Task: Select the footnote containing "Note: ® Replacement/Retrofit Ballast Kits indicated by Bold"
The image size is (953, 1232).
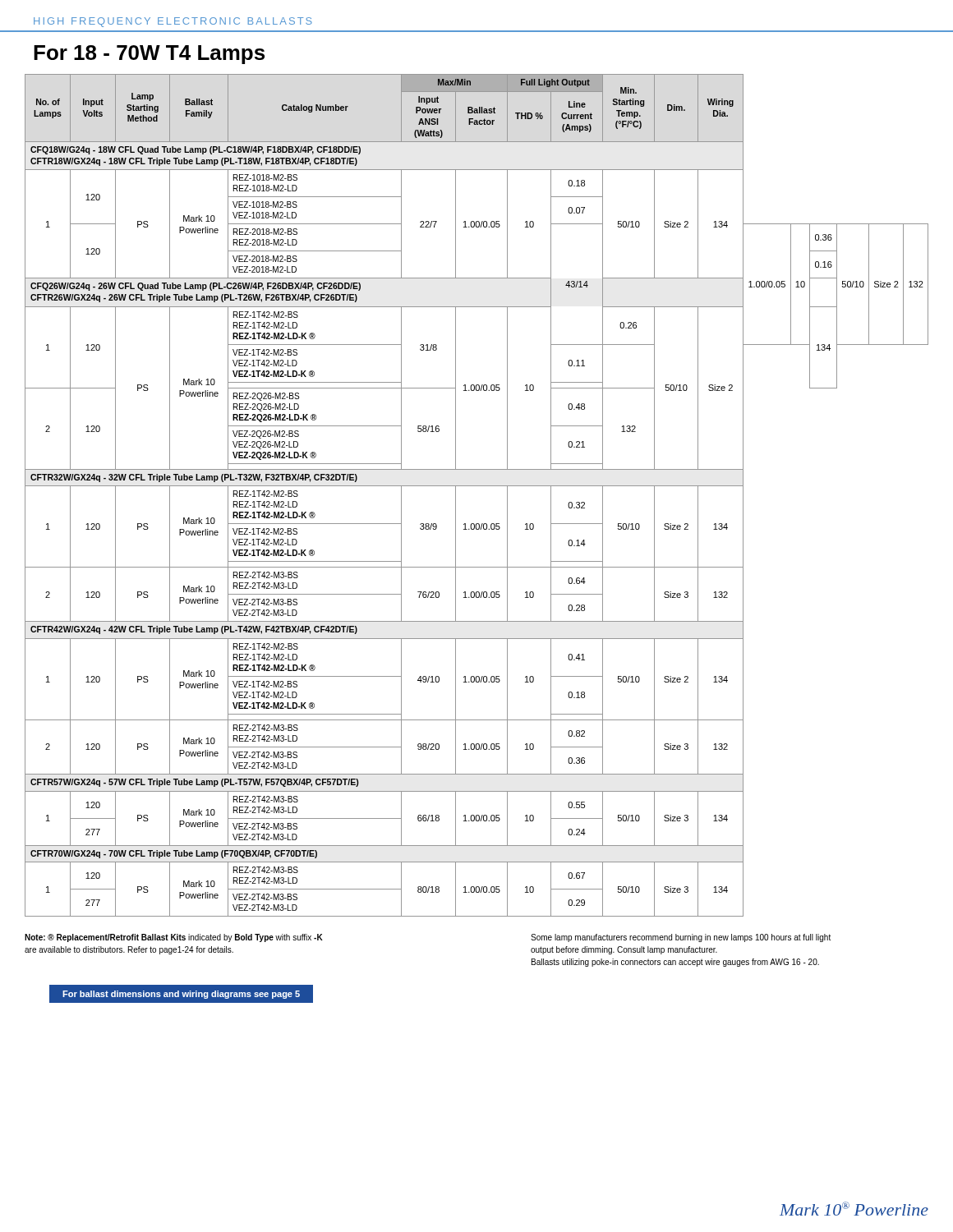Action: tap(174, 944)
